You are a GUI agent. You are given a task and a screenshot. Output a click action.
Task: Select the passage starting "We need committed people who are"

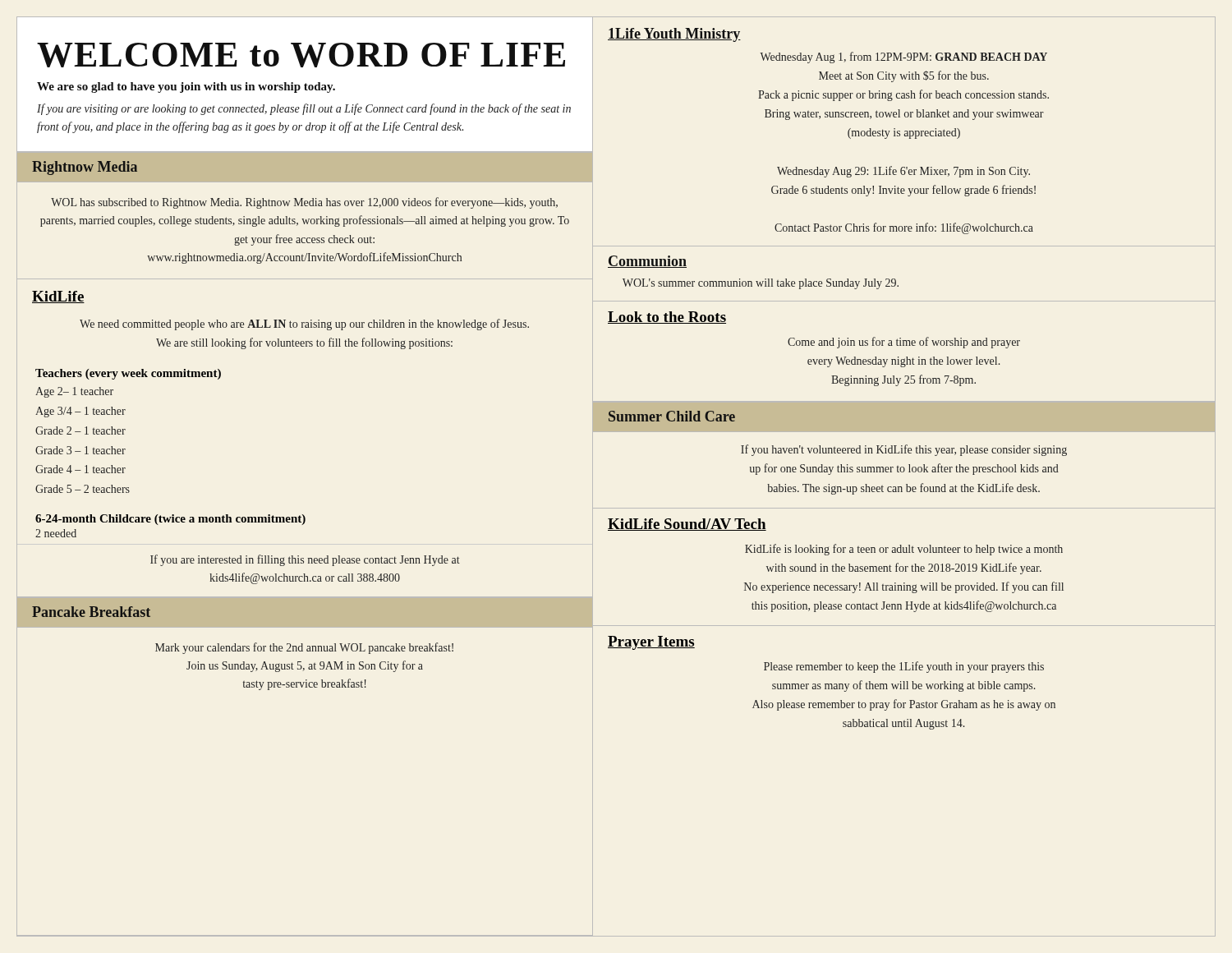coord(305,334)
